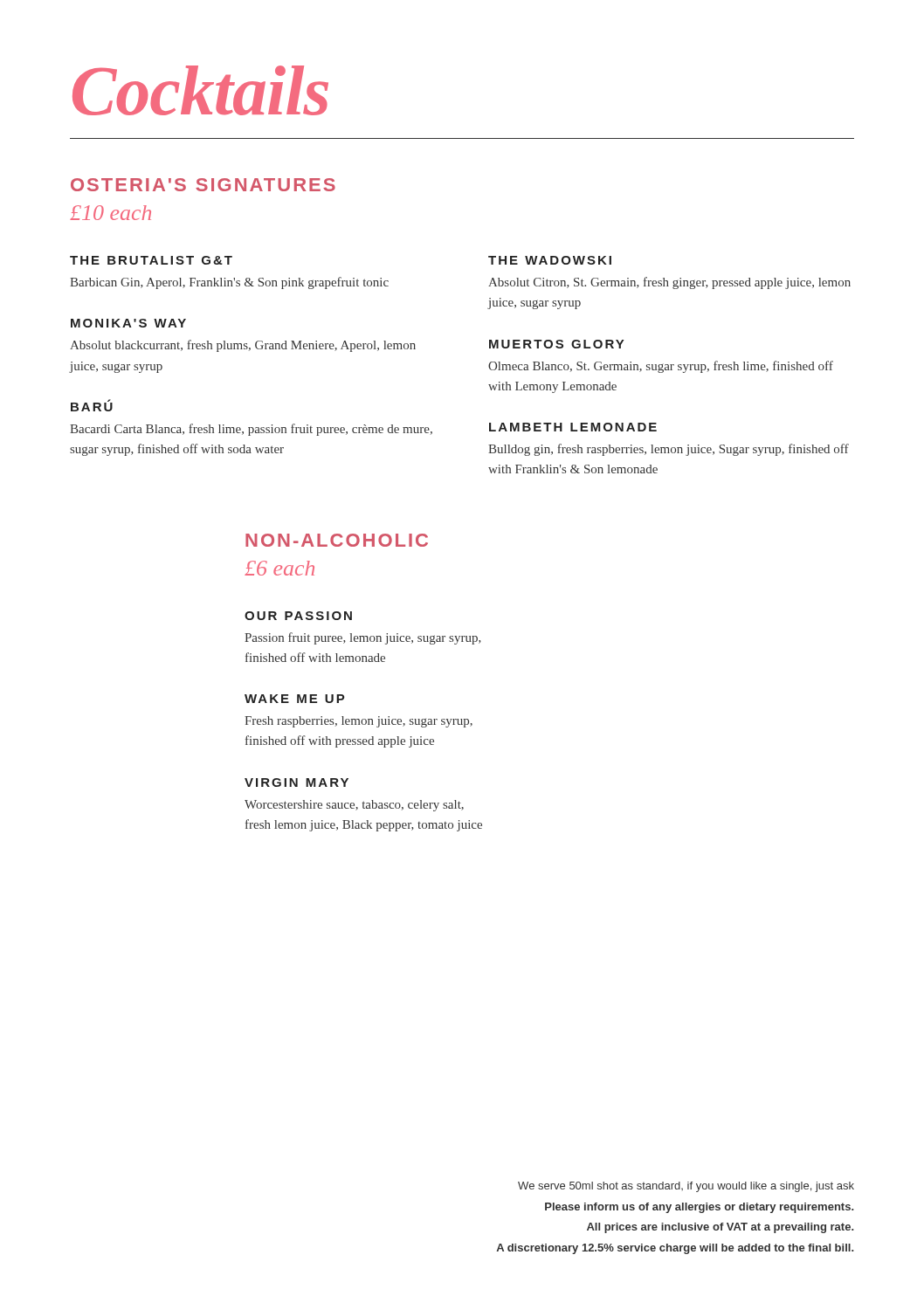Viewport: 924px width, 1310px height.
Task: Find "LAMBETH LEMONADE" on this page
Action: pos(573,427)
